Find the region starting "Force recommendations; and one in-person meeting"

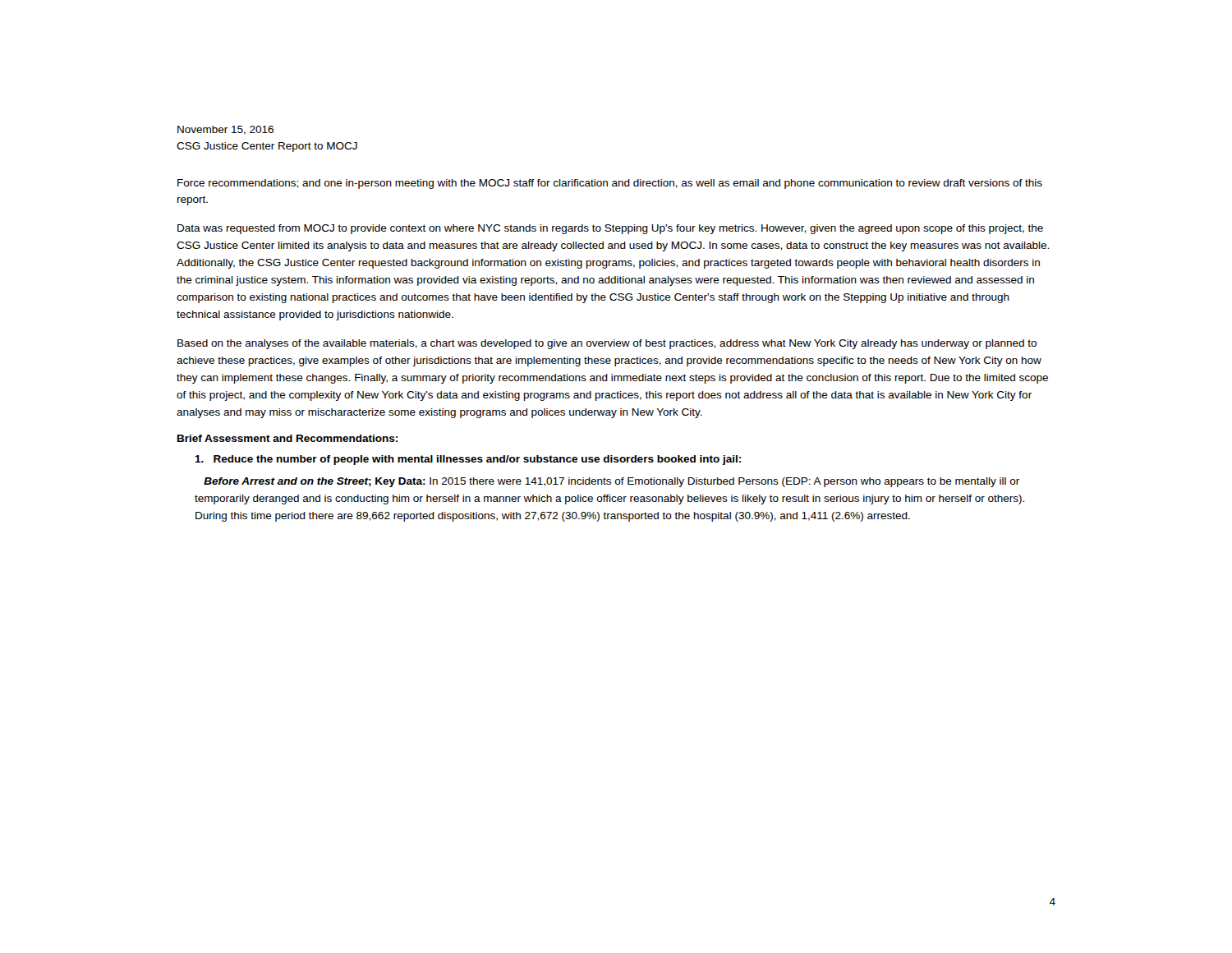click(609, 191)
